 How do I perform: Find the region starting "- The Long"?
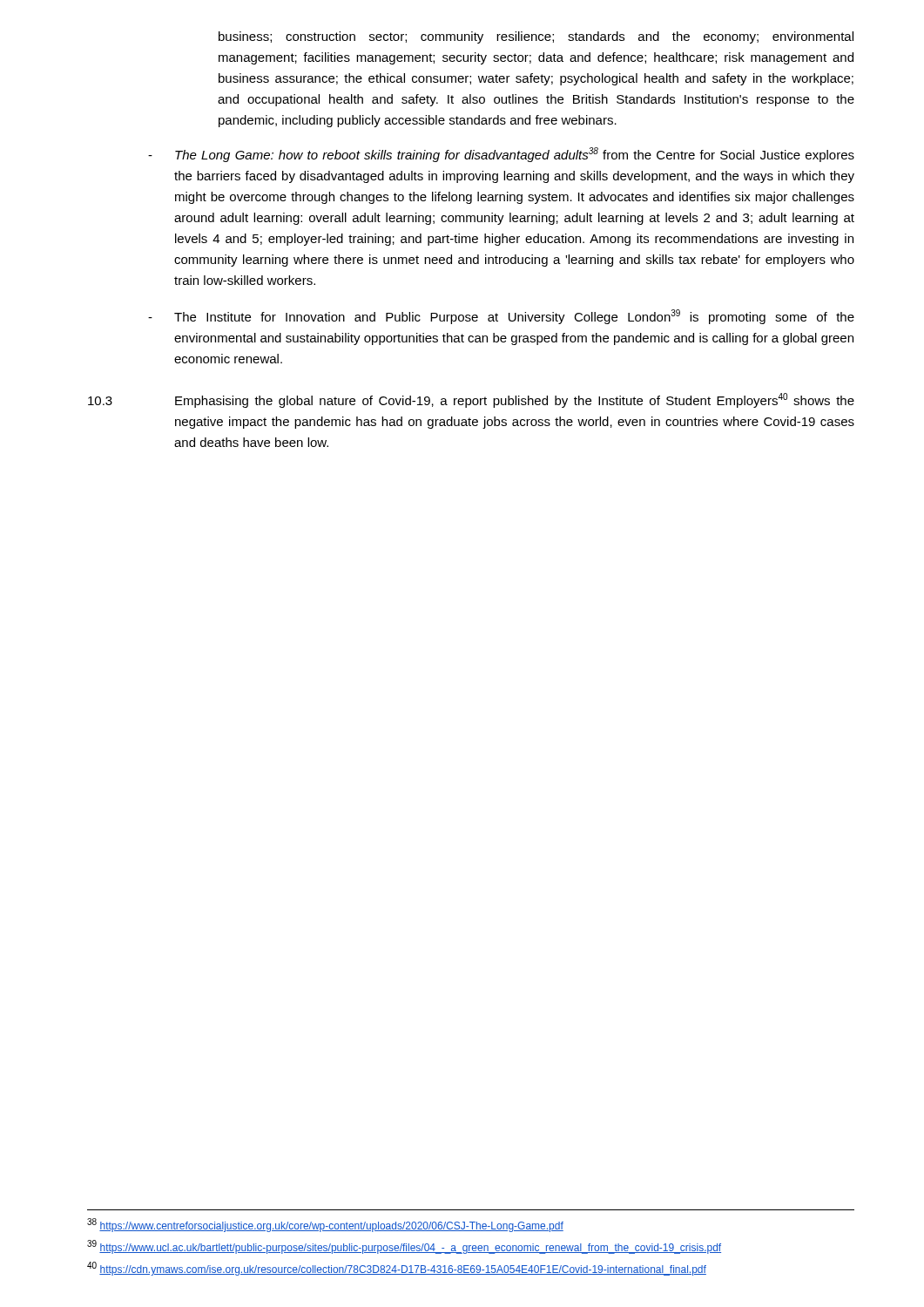pos(471,218)
